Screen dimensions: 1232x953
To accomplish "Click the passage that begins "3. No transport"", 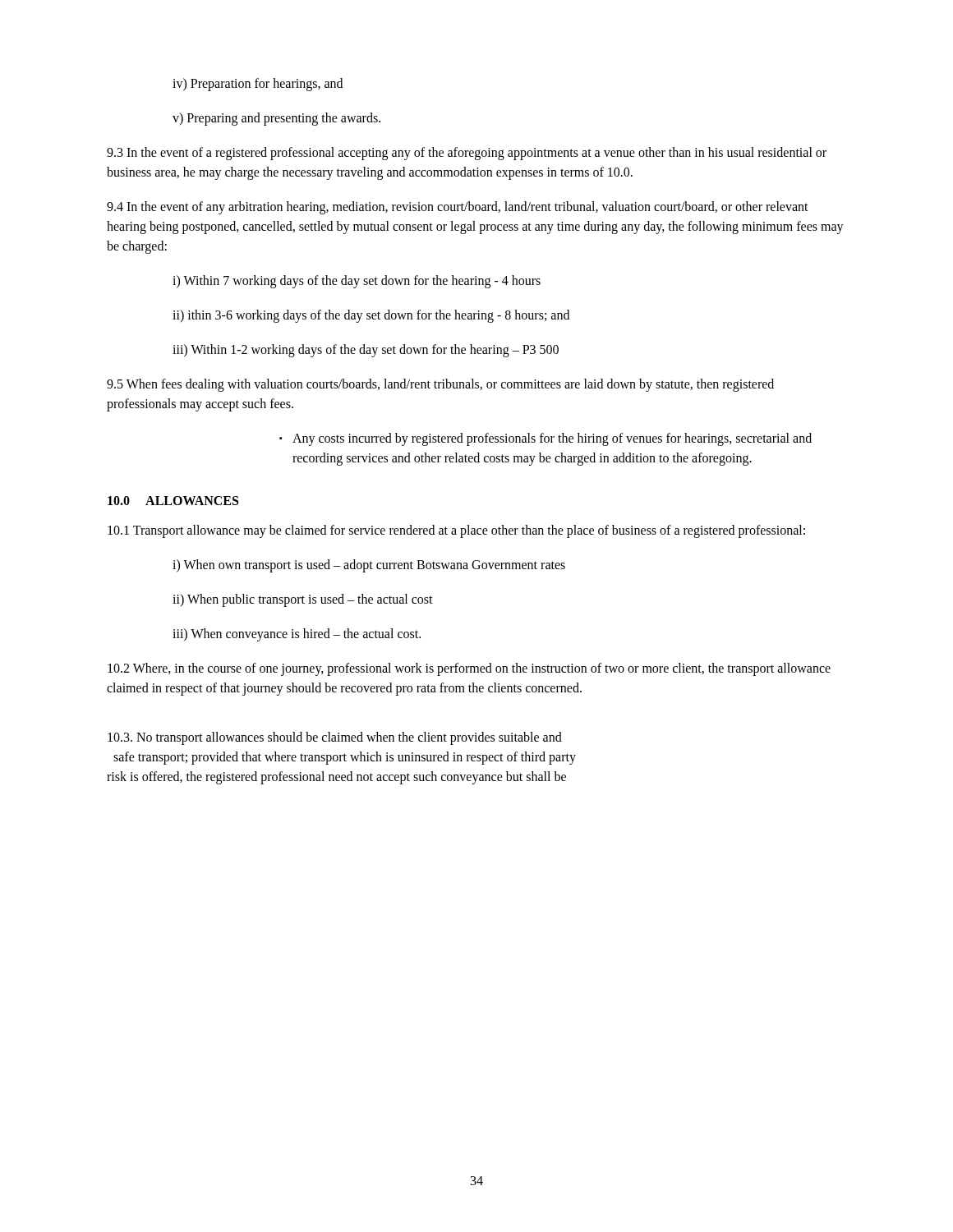I will click(x=341, y=757).
